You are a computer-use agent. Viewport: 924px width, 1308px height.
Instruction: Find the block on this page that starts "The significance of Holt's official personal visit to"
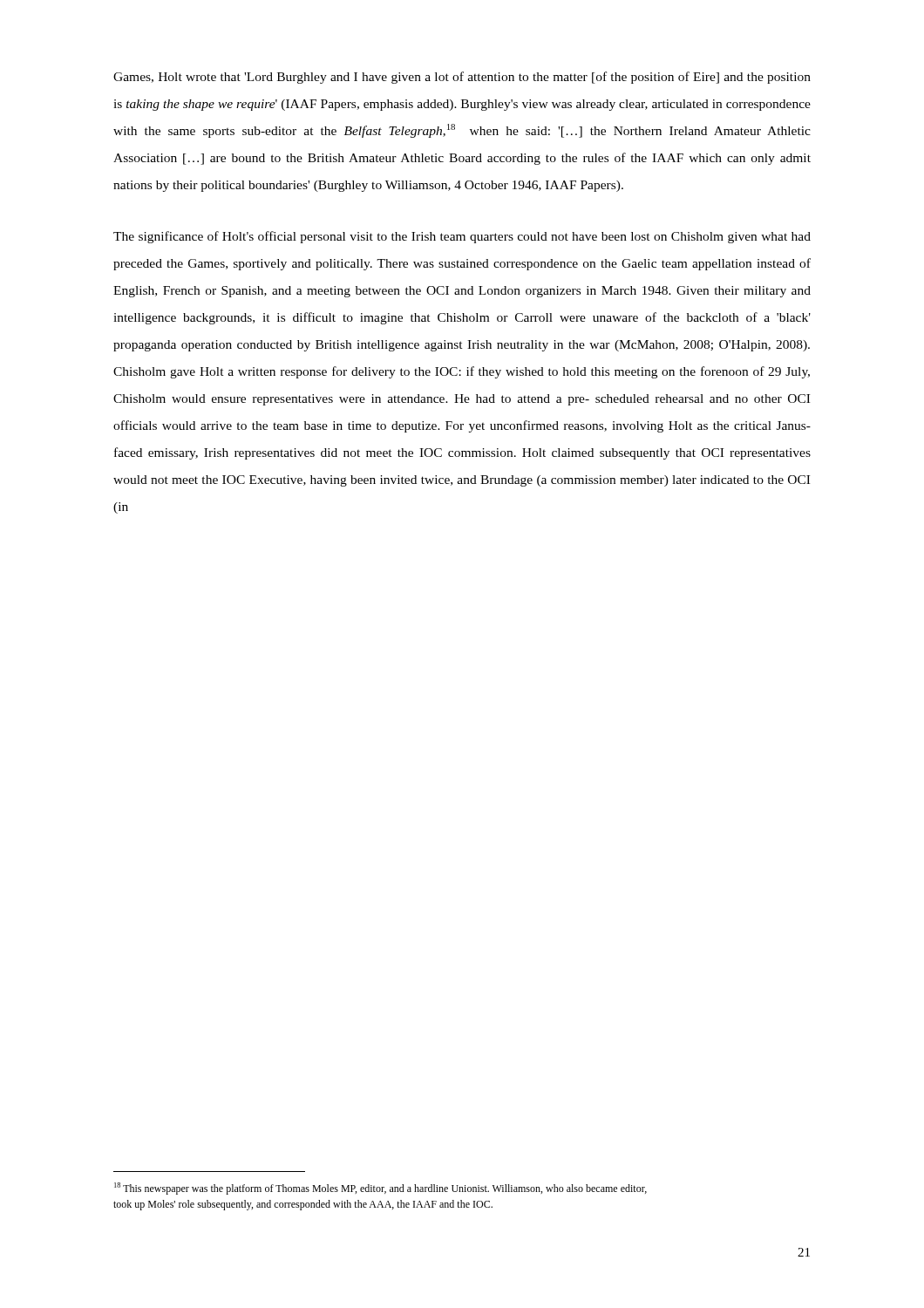[462, 371]
